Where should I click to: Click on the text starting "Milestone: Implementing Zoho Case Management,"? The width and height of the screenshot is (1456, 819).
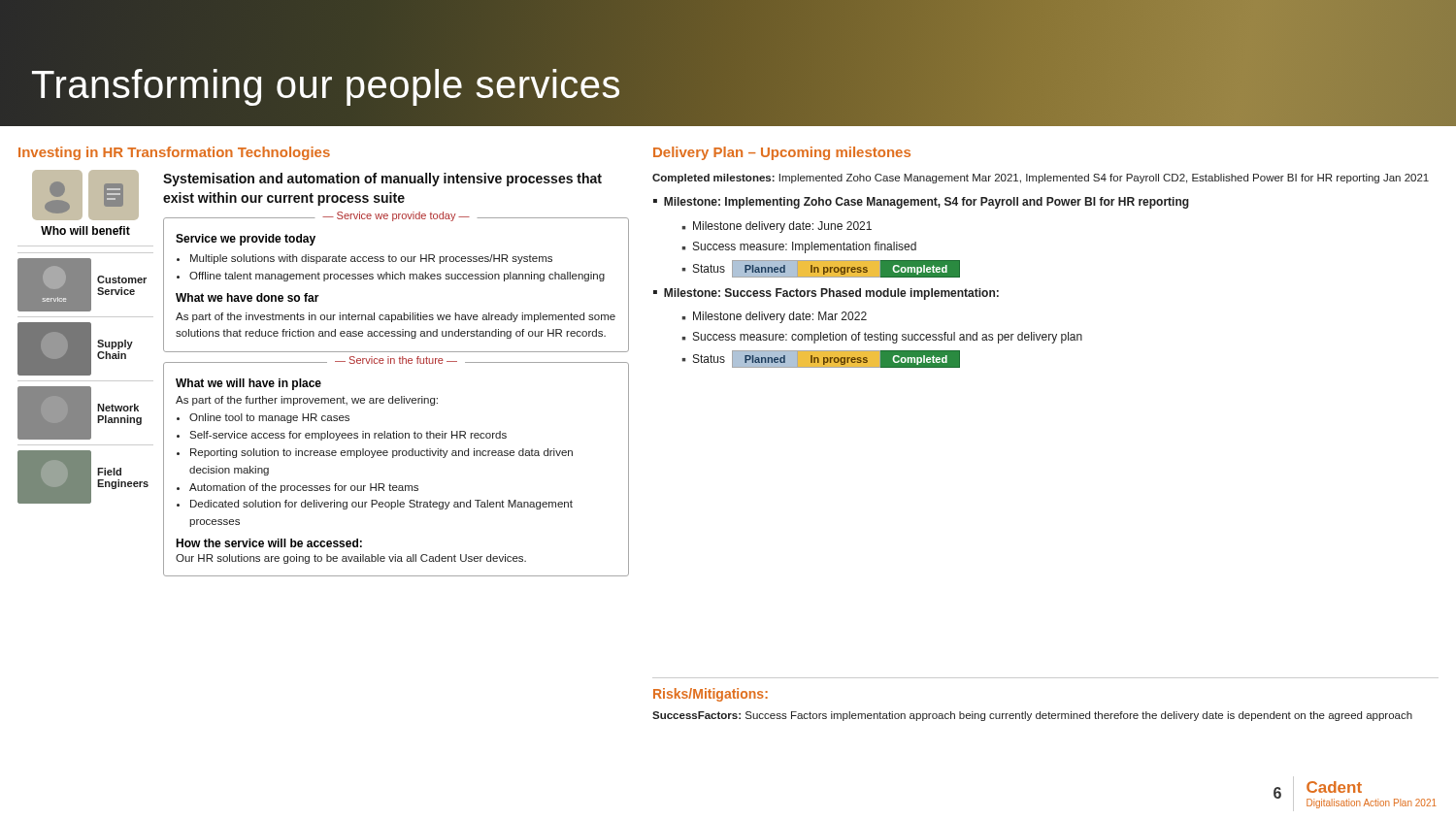point(926,202)
